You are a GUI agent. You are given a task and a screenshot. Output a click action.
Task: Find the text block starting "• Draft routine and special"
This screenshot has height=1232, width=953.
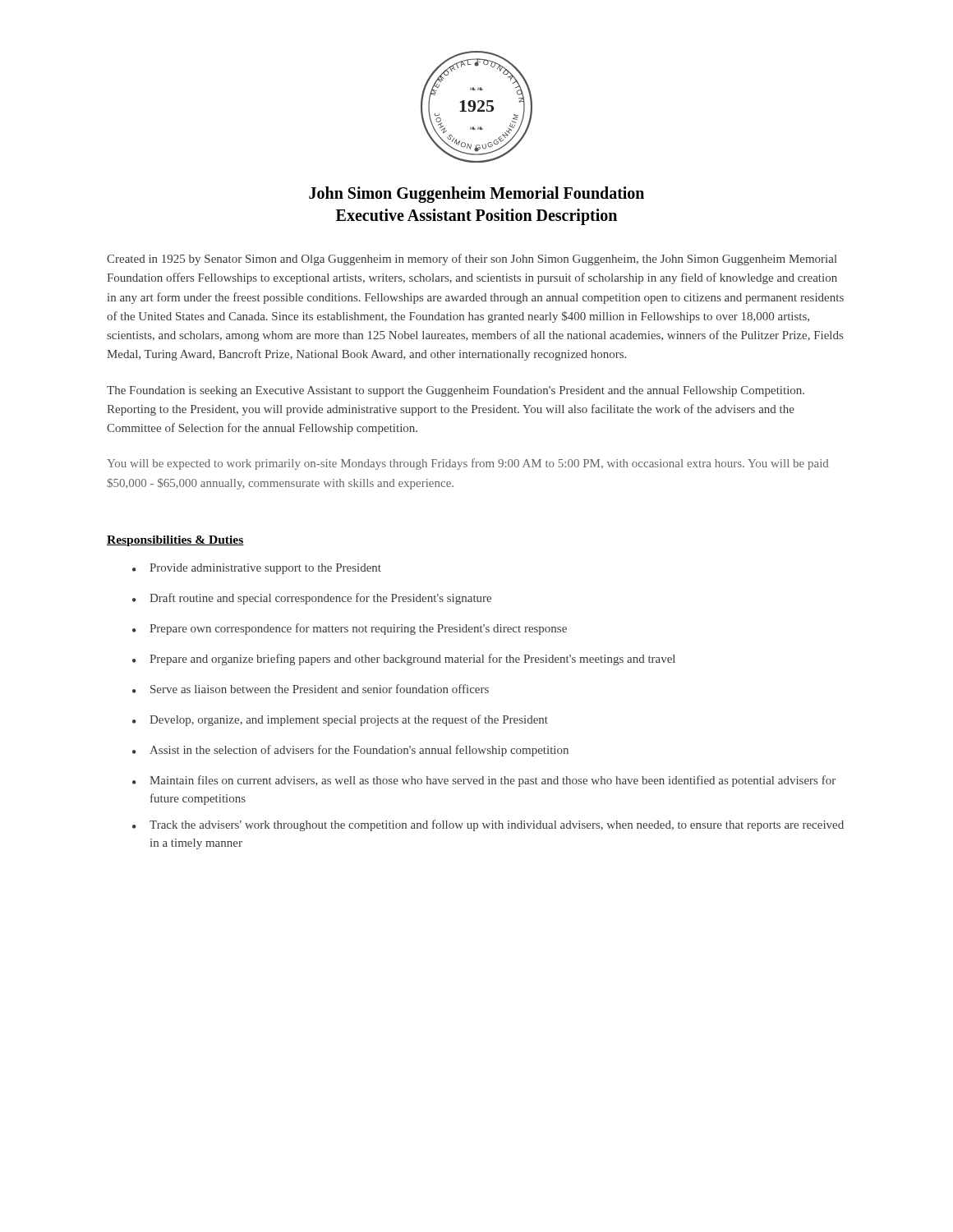pos(489,600)
